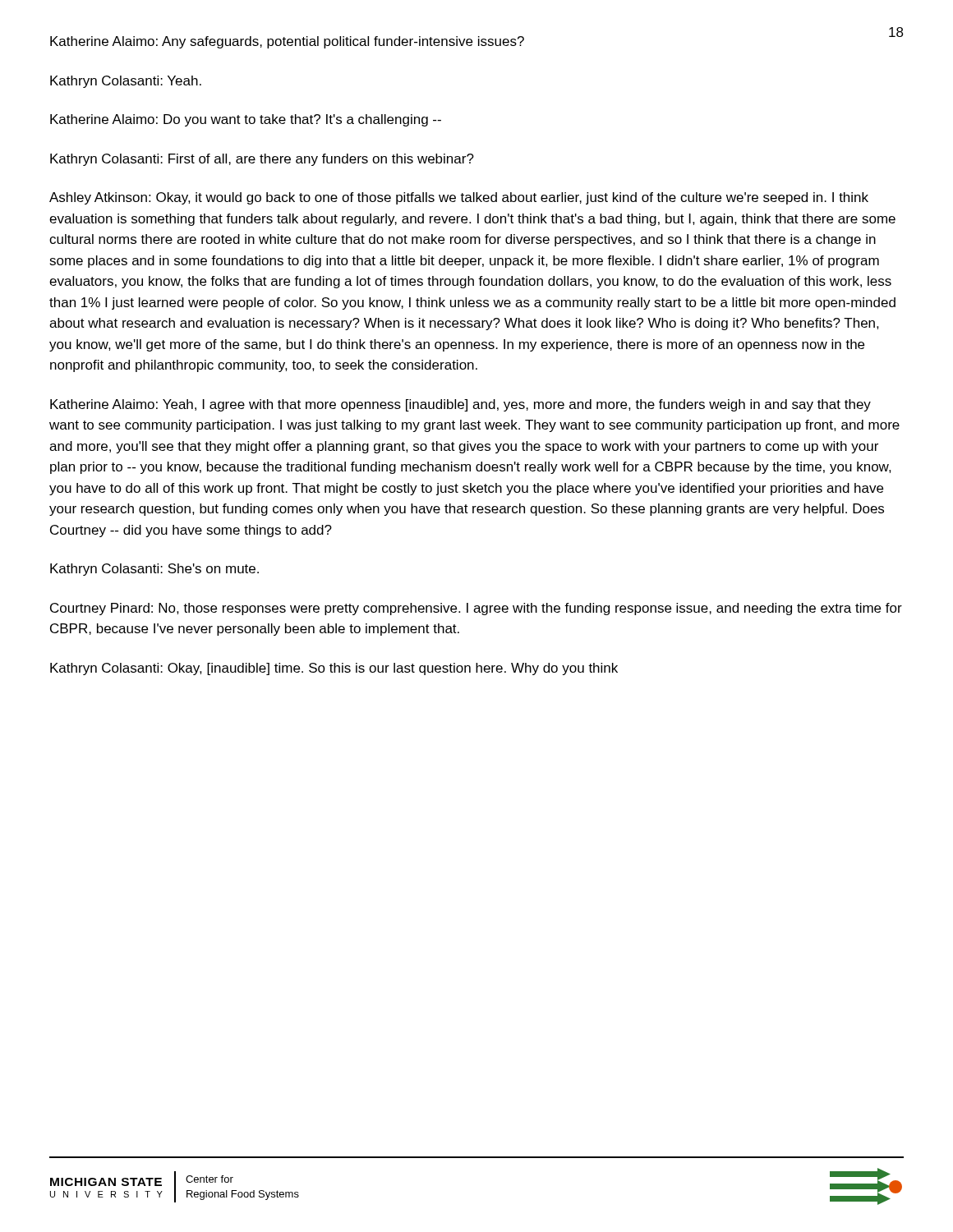
Task: Find the block on this page that starts "Kathryn Colasanti: First of all, are"
Action: 262,158
